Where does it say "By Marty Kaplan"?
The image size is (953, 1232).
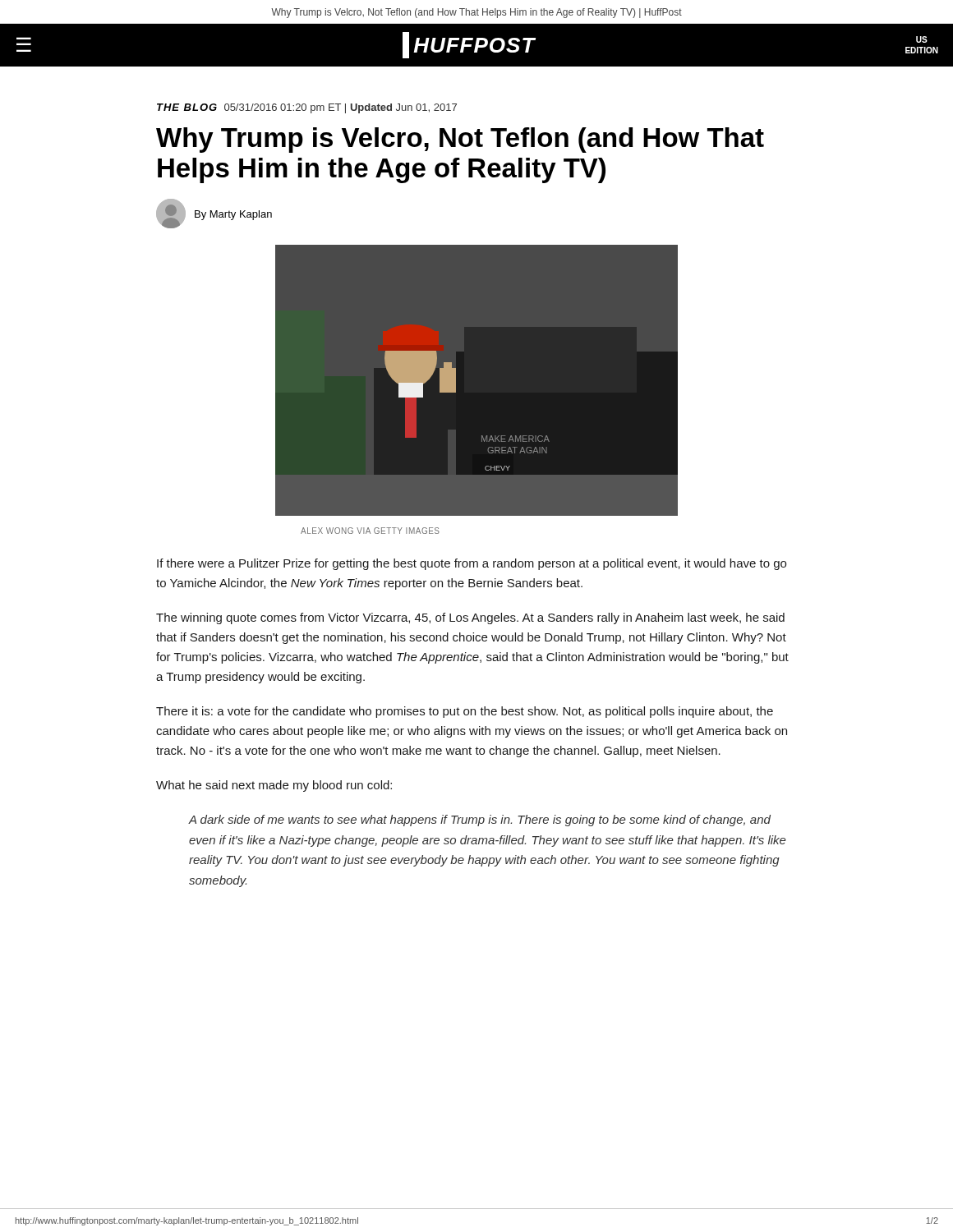pos(214,214)
